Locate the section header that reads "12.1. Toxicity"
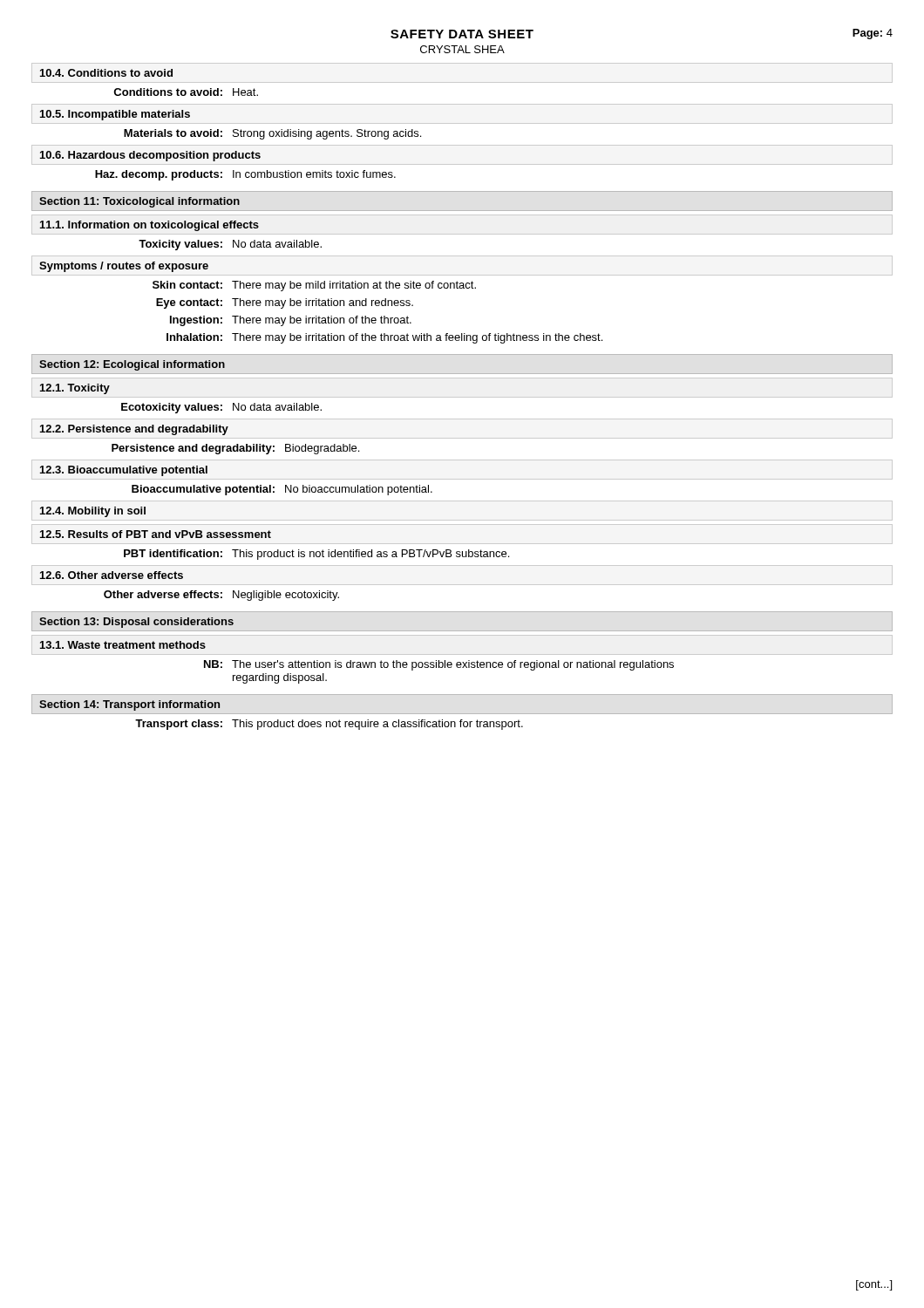The width and height of the screenshot is (924, 1308). [x=74, y=388]
